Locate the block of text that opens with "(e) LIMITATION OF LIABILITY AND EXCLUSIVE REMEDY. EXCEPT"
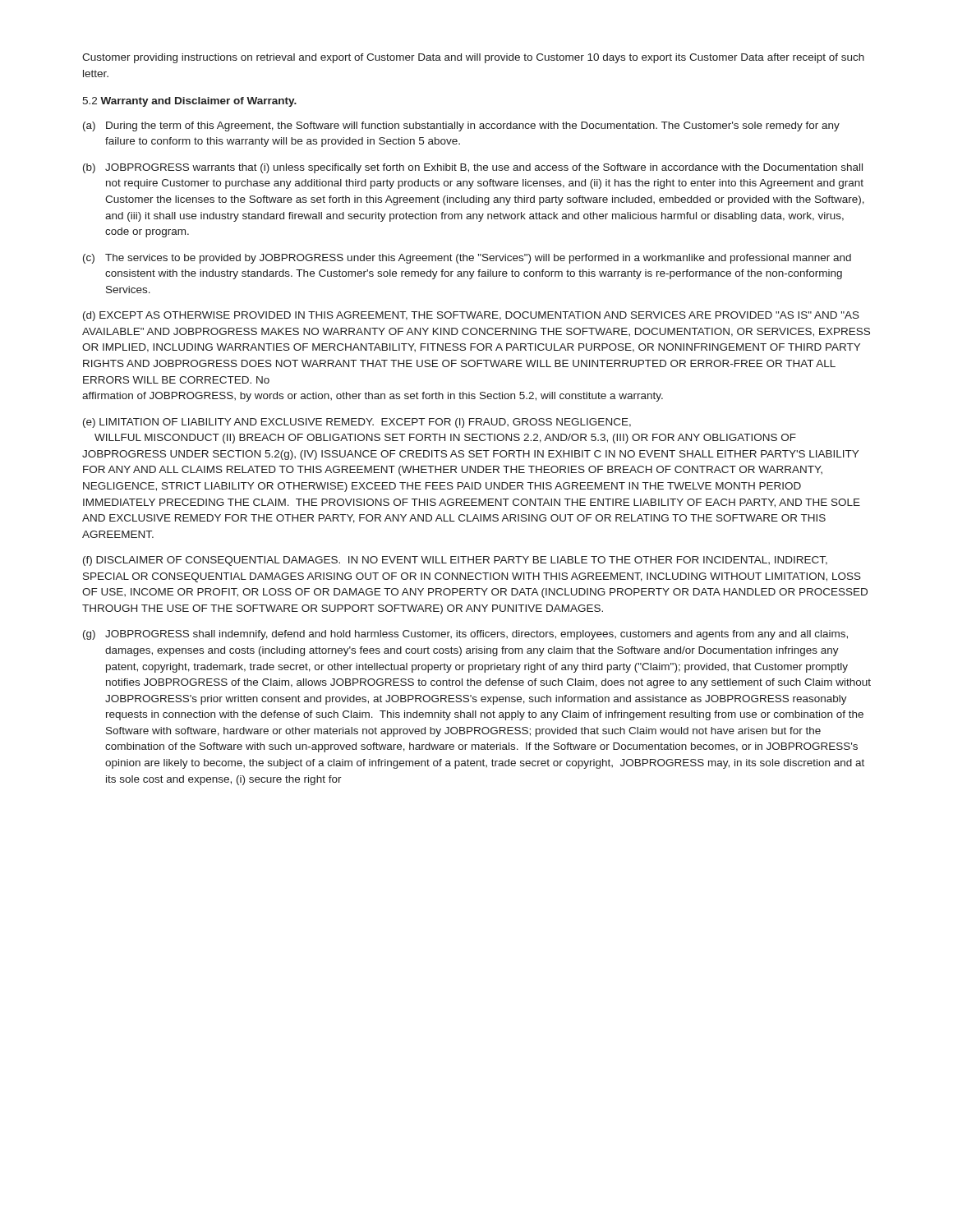The image size is (953, 1232). coord(476,478)
